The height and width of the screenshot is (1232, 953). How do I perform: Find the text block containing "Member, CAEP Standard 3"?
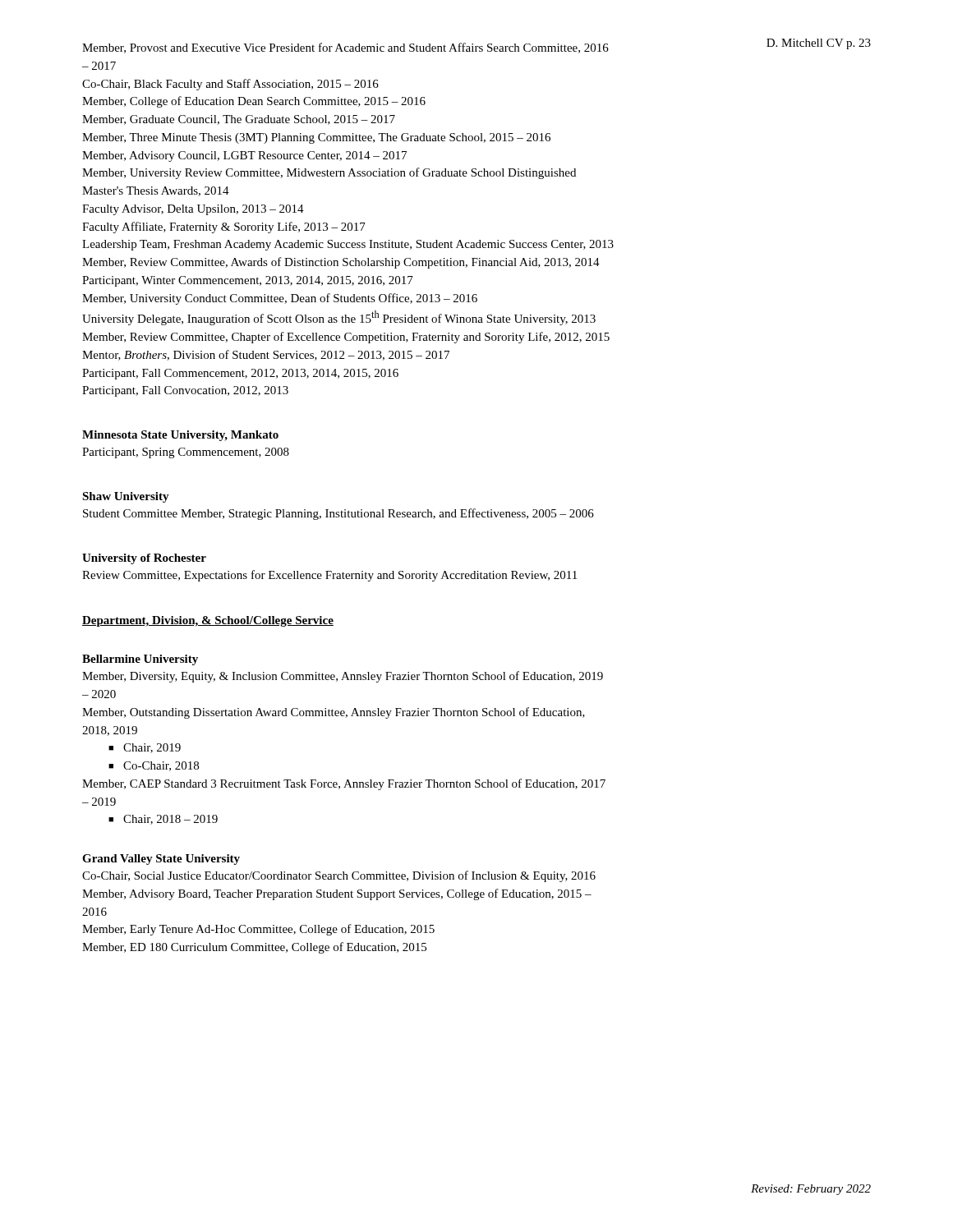(x=344, y=792)
